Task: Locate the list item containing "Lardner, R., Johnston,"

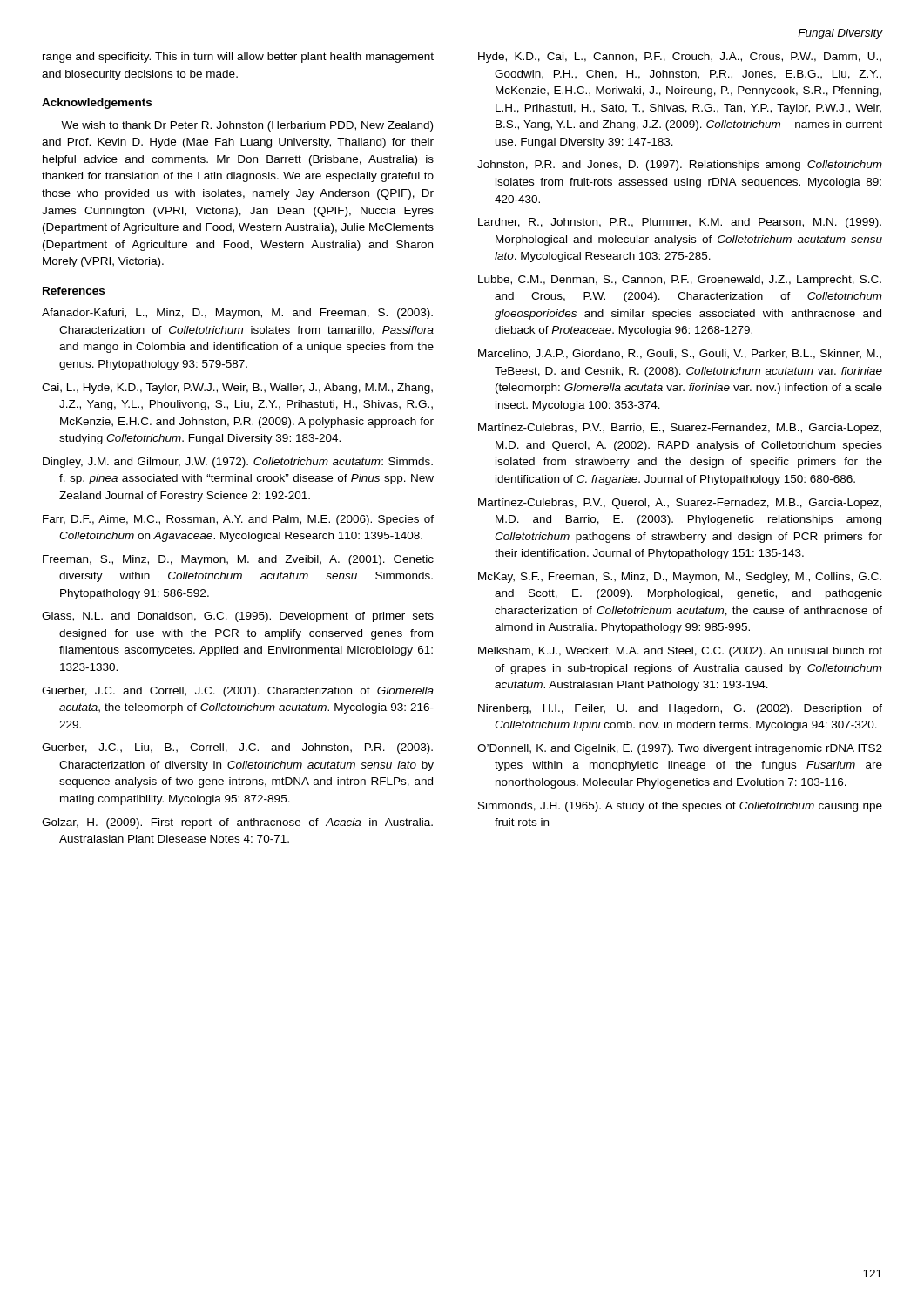Action: click(x=680, y=239)
